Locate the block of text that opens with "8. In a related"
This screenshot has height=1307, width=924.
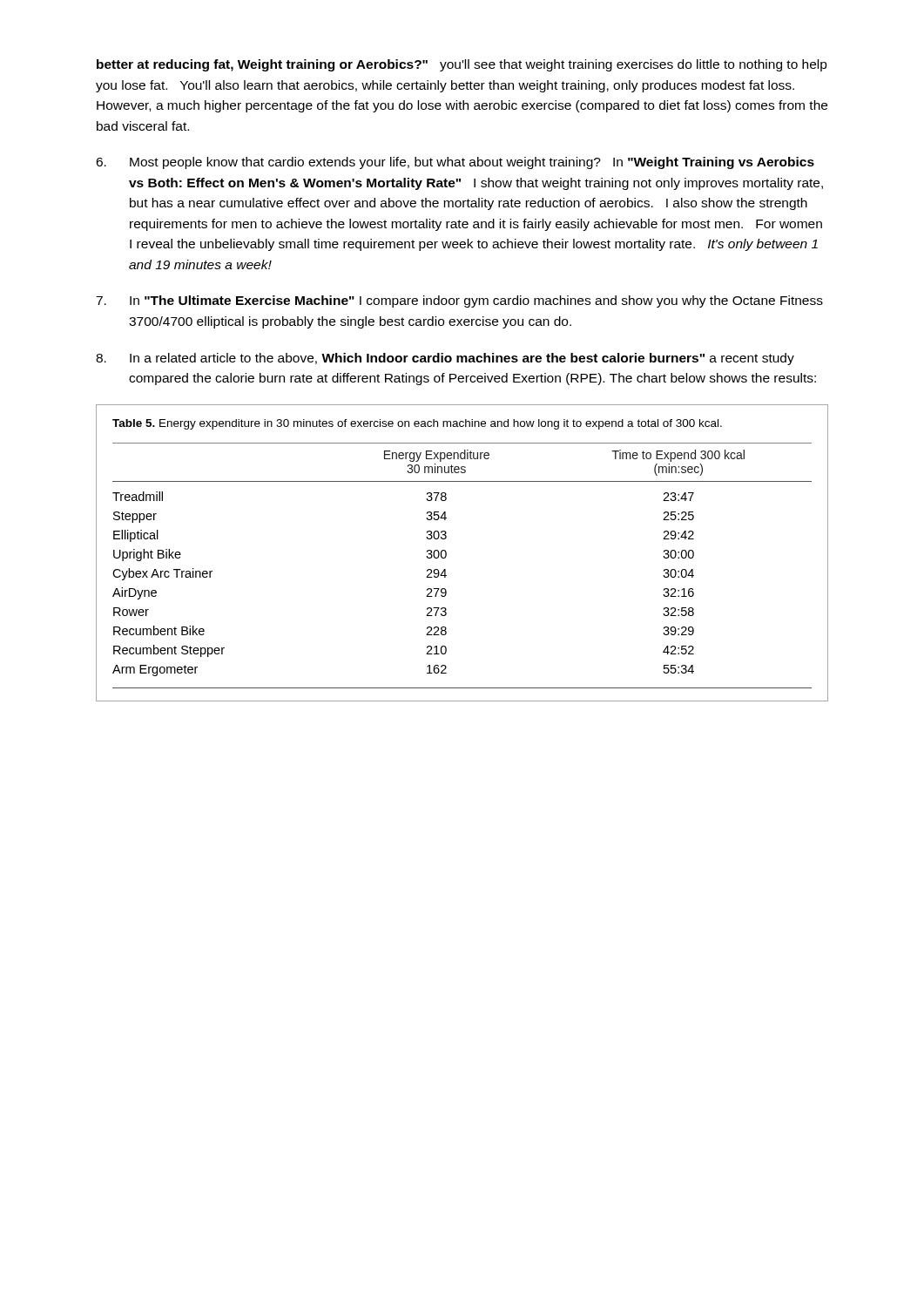(x=462, y=368)
